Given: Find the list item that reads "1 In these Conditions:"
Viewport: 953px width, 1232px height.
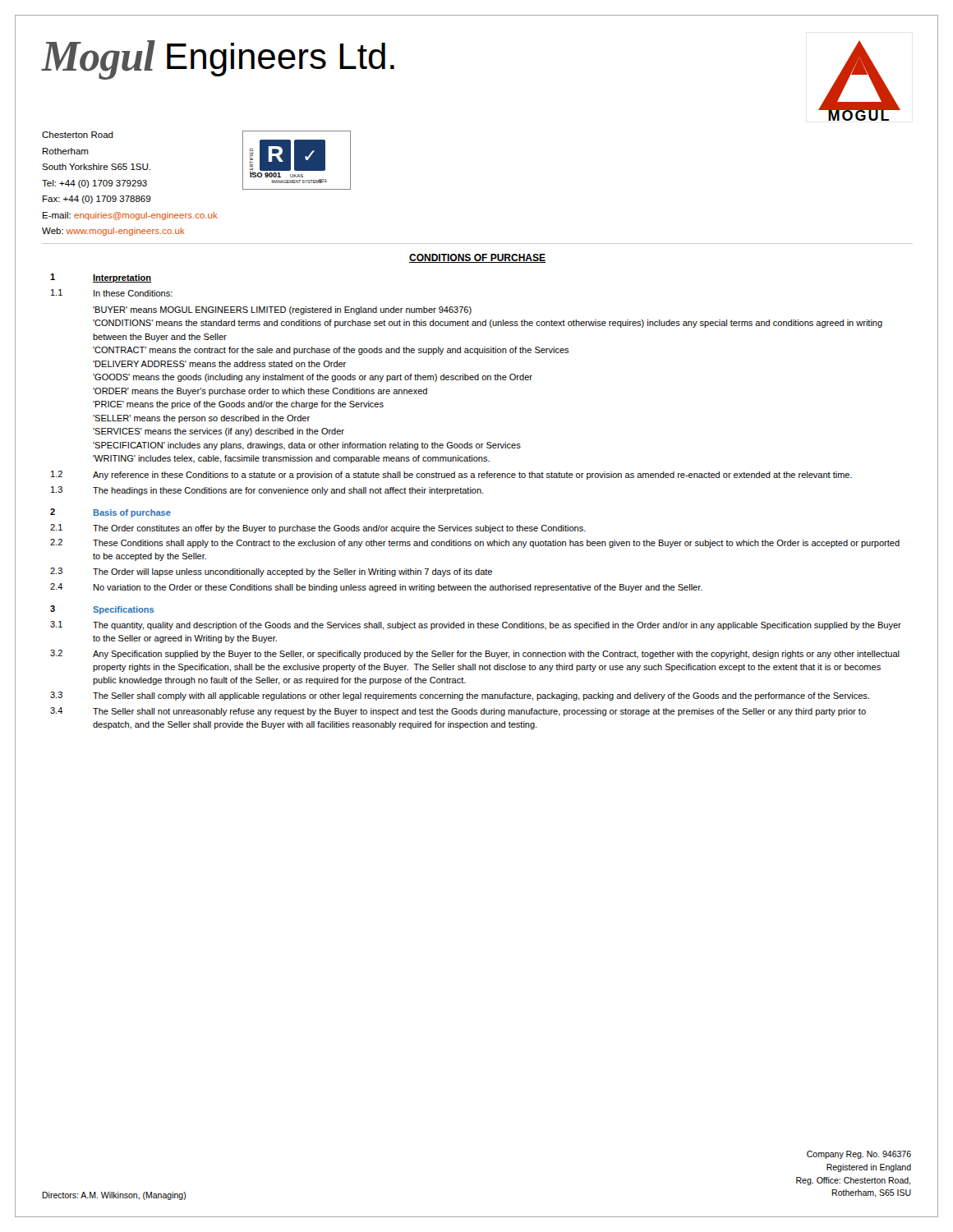Looking at the screenshot, I should (x=112, y=293).
